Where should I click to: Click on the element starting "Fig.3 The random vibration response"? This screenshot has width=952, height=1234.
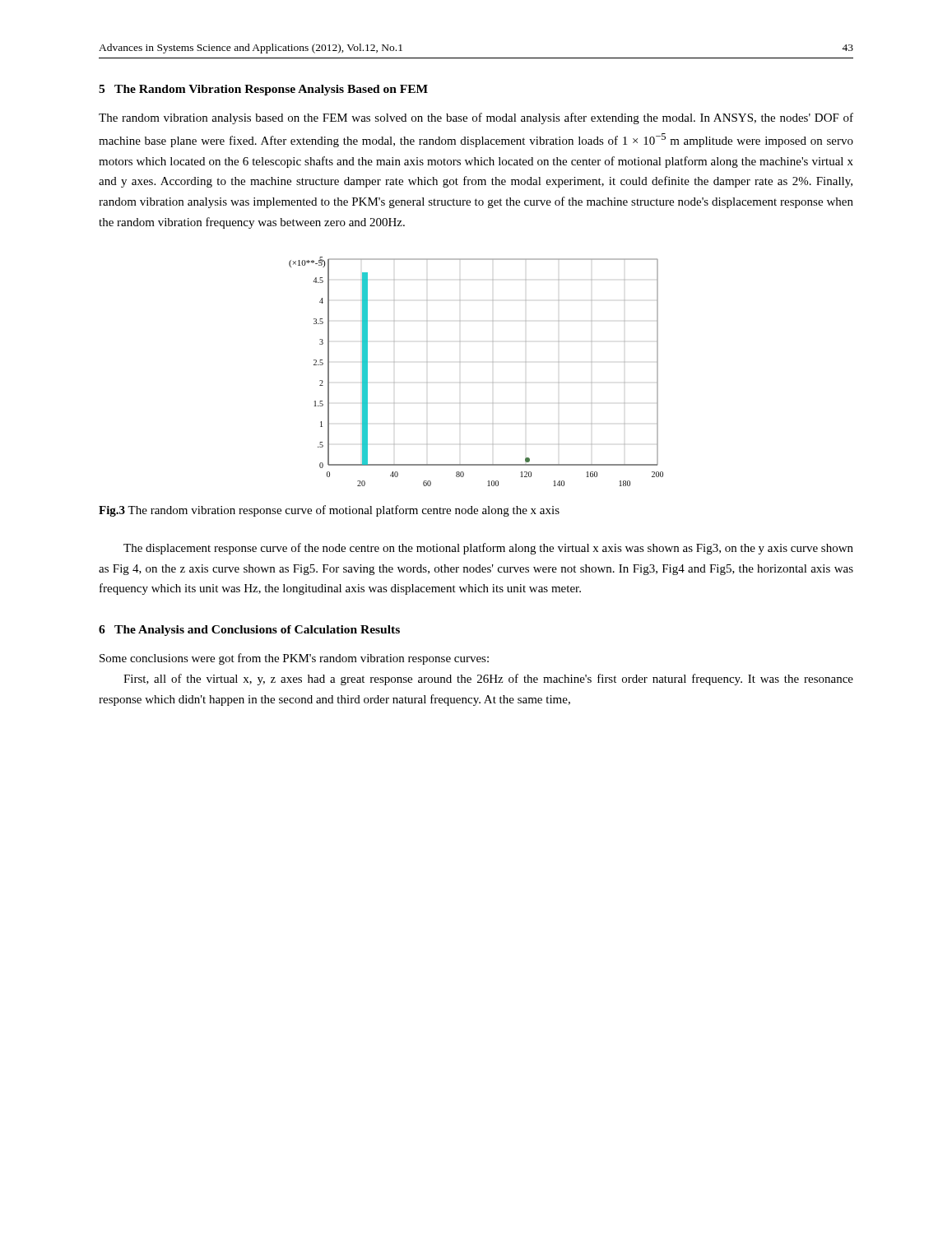tap(329, 510)
